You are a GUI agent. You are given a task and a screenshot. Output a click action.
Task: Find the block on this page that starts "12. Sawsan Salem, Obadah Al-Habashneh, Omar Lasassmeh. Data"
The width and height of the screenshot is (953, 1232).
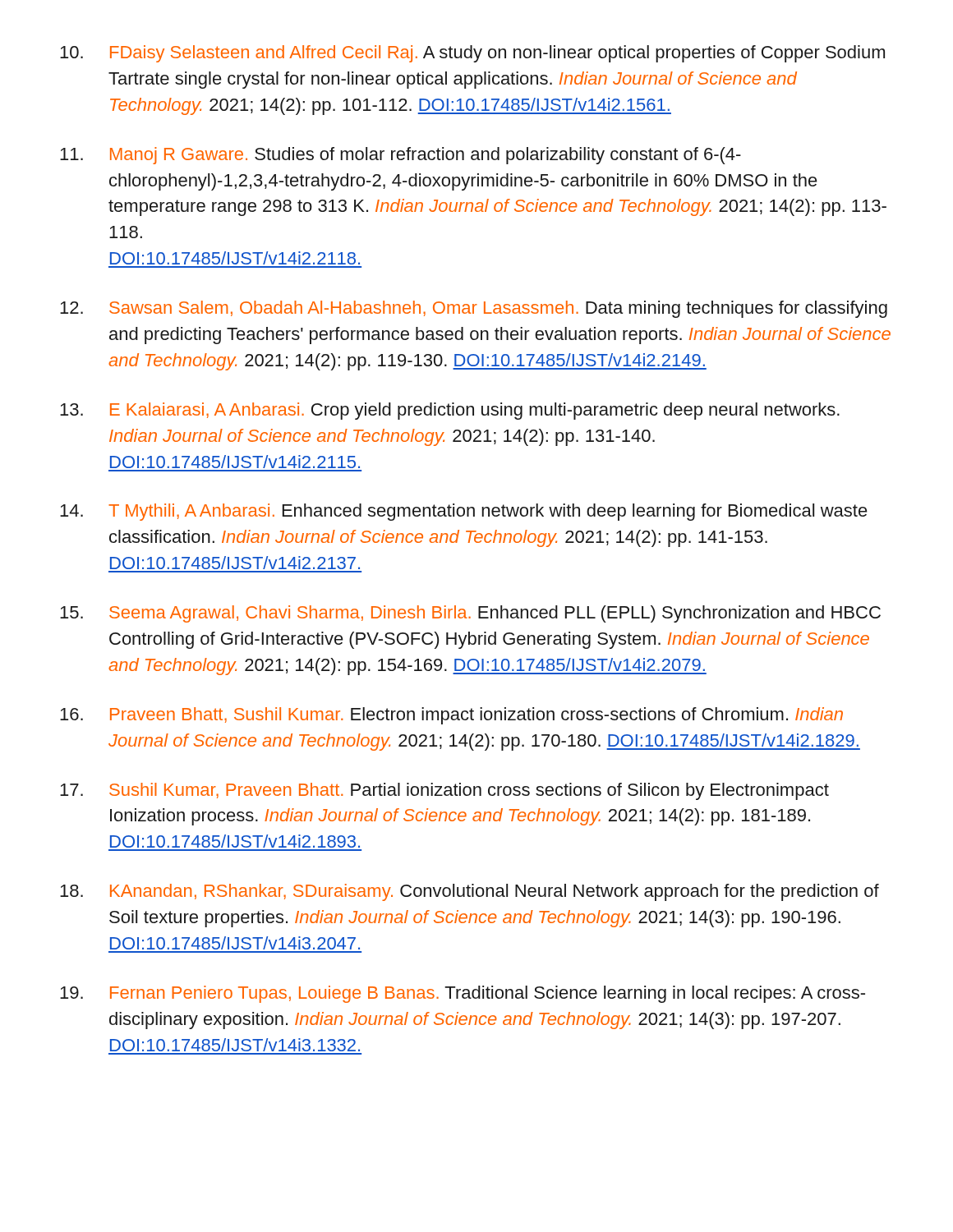(x=476, y=334)
